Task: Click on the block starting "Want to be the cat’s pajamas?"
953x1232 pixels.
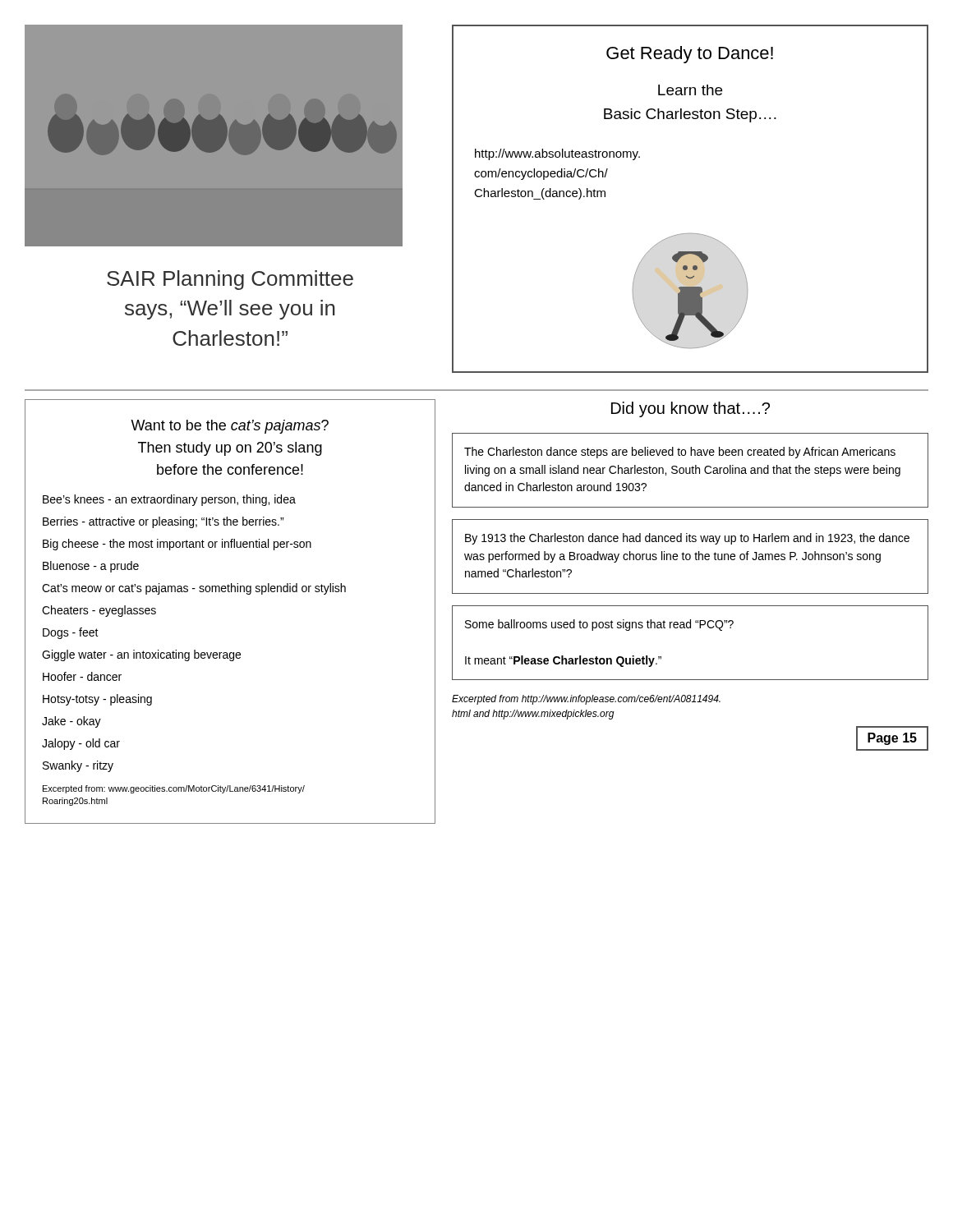Action: 230,448
